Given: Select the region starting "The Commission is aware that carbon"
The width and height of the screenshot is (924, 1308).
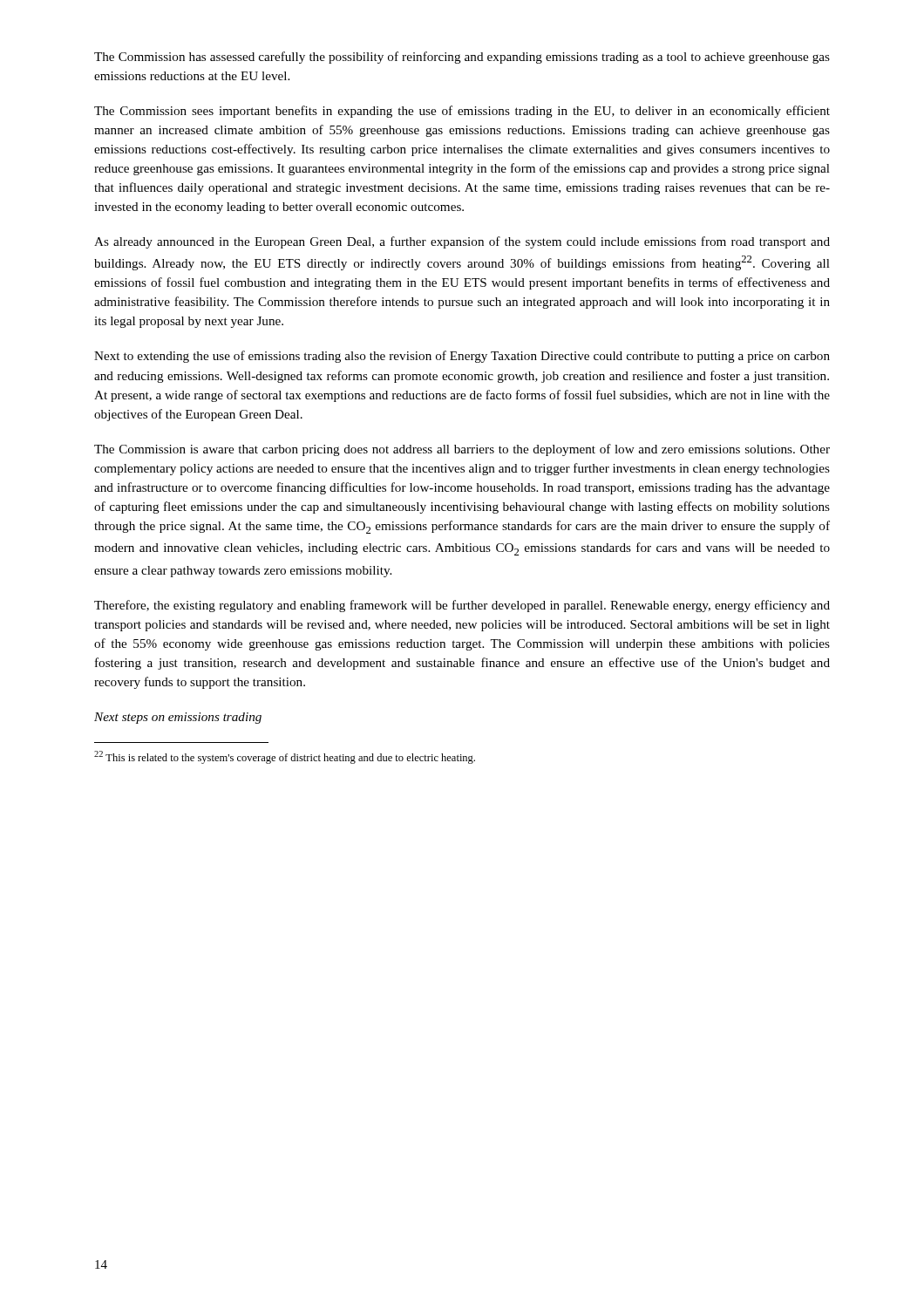Looking at the screenshot, I should 462,509.
